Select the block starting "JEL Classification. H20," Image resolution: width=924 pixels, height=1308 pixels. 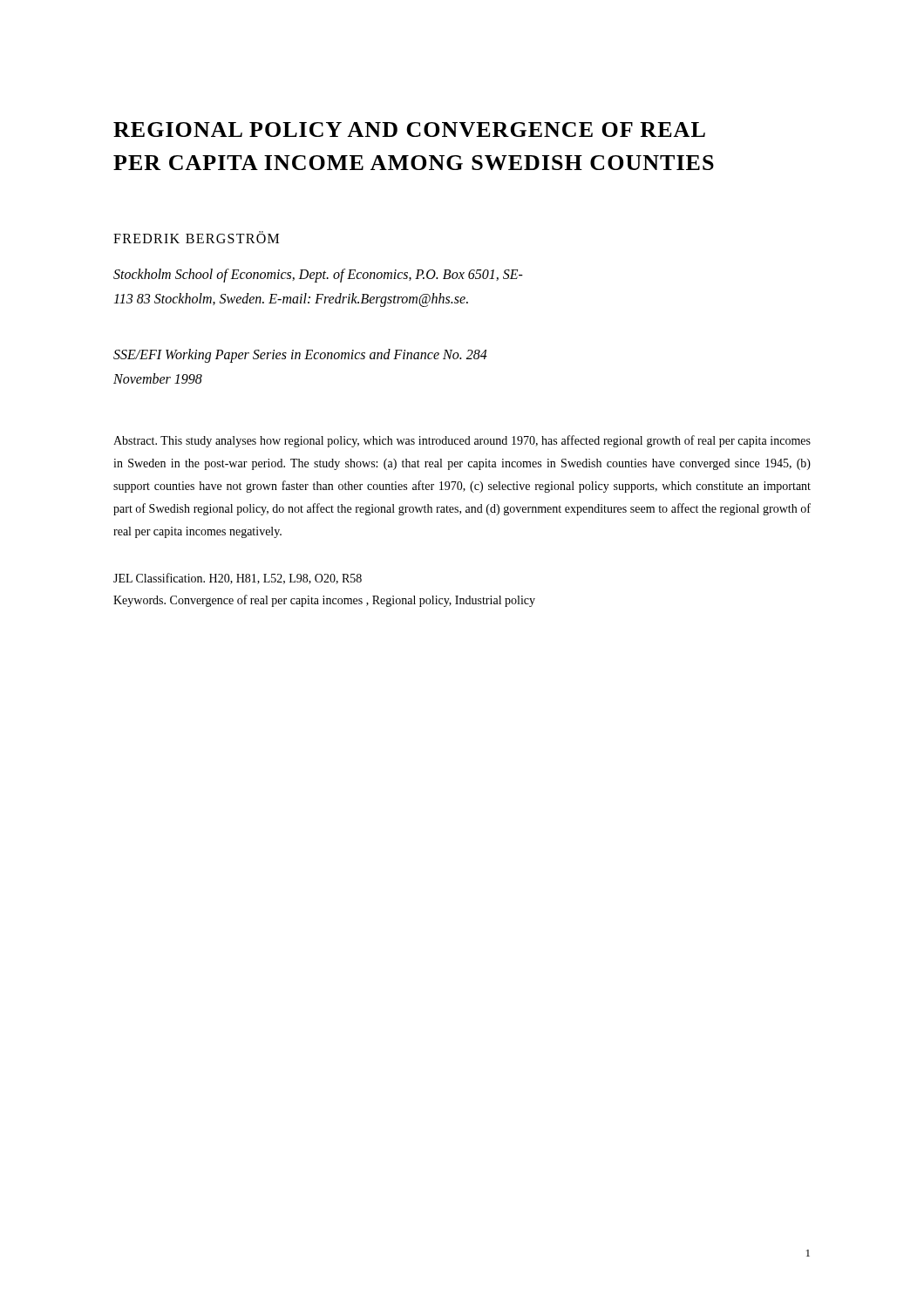click(x=462, y=590)
